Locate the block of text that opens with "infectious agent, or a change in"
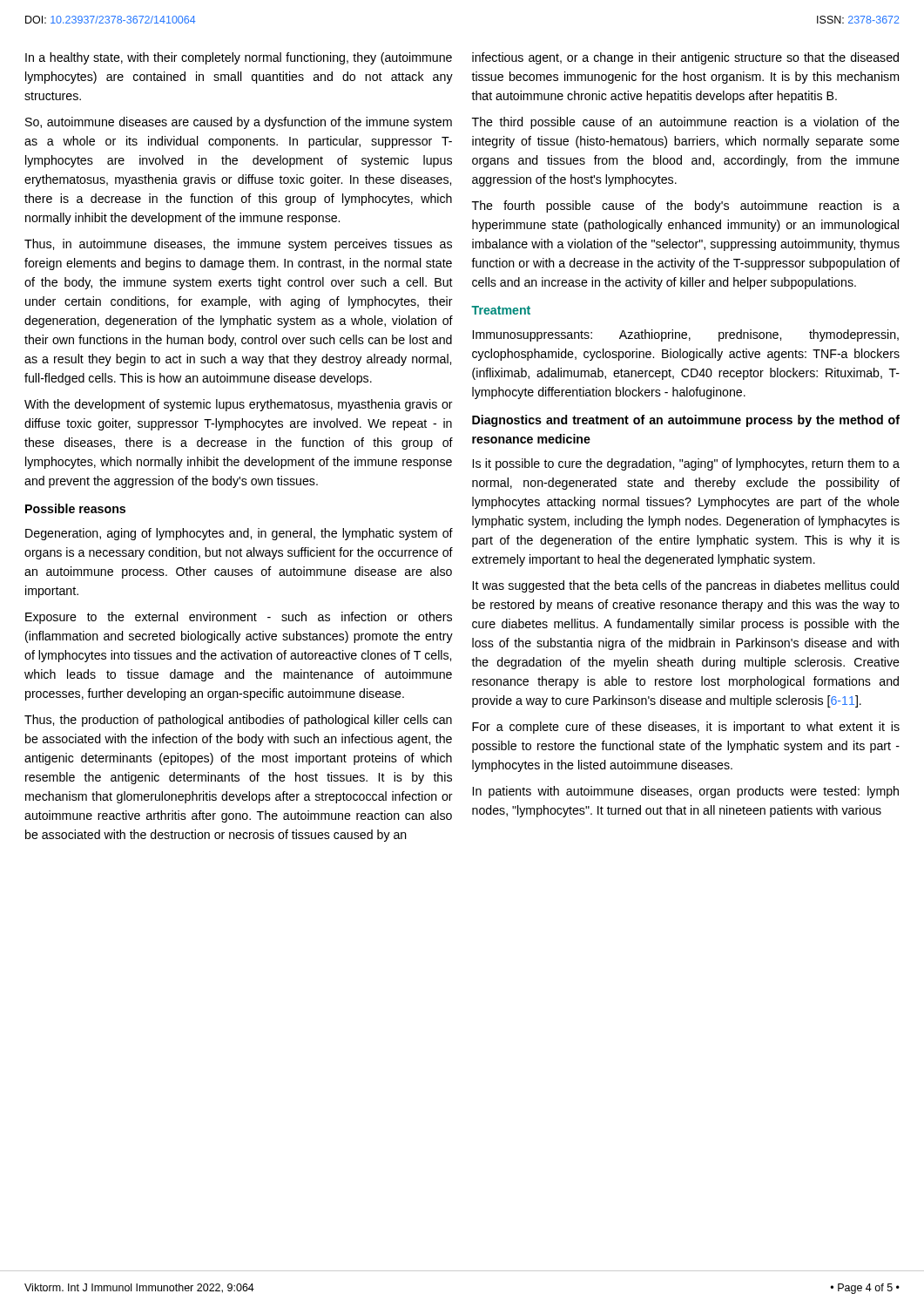This screenshot has width=924, height=1307. coord(686,77)
